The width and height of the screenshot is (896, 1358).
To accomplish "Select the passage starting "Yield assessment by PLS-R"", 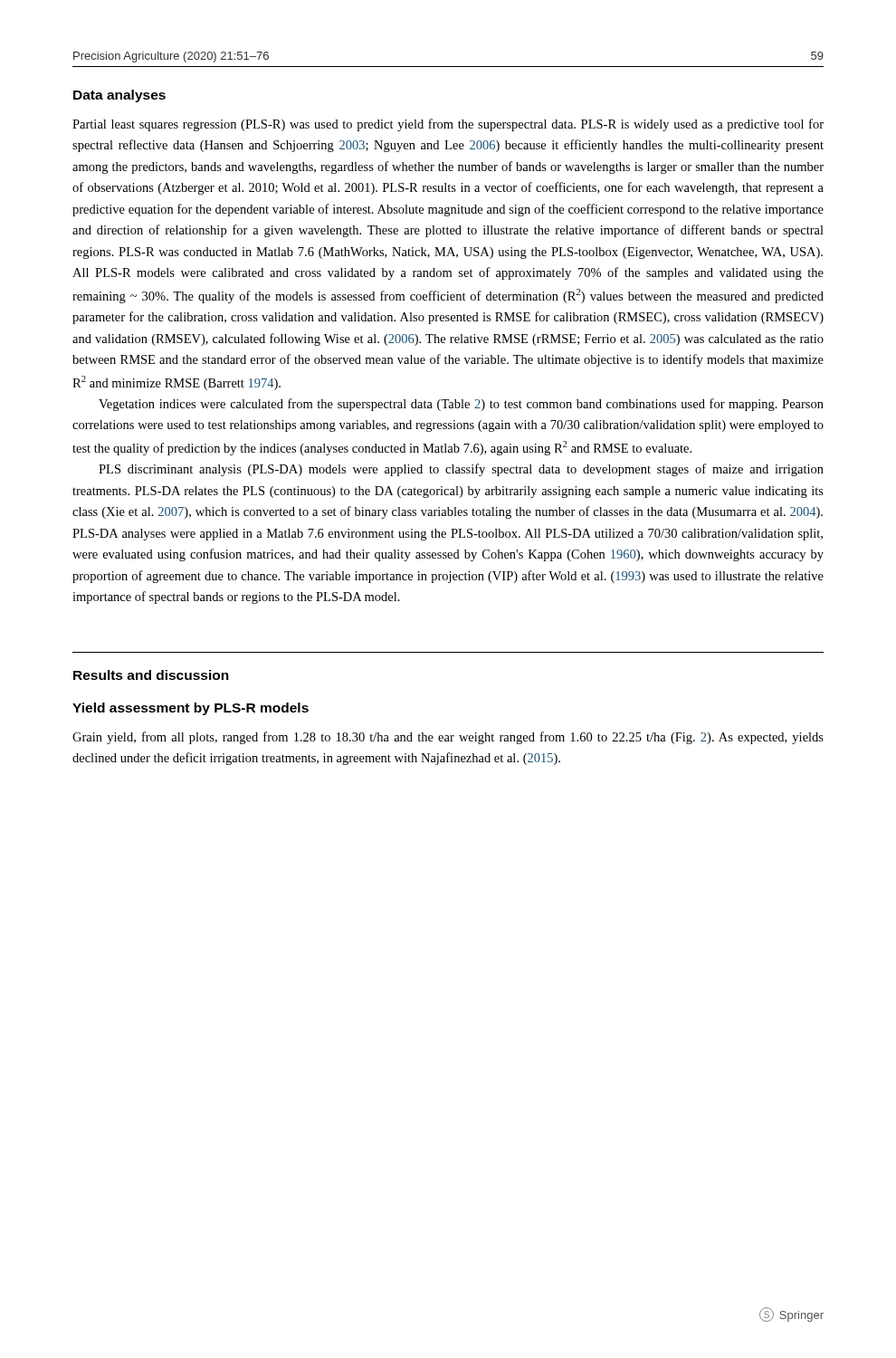I will pos(191,707).
